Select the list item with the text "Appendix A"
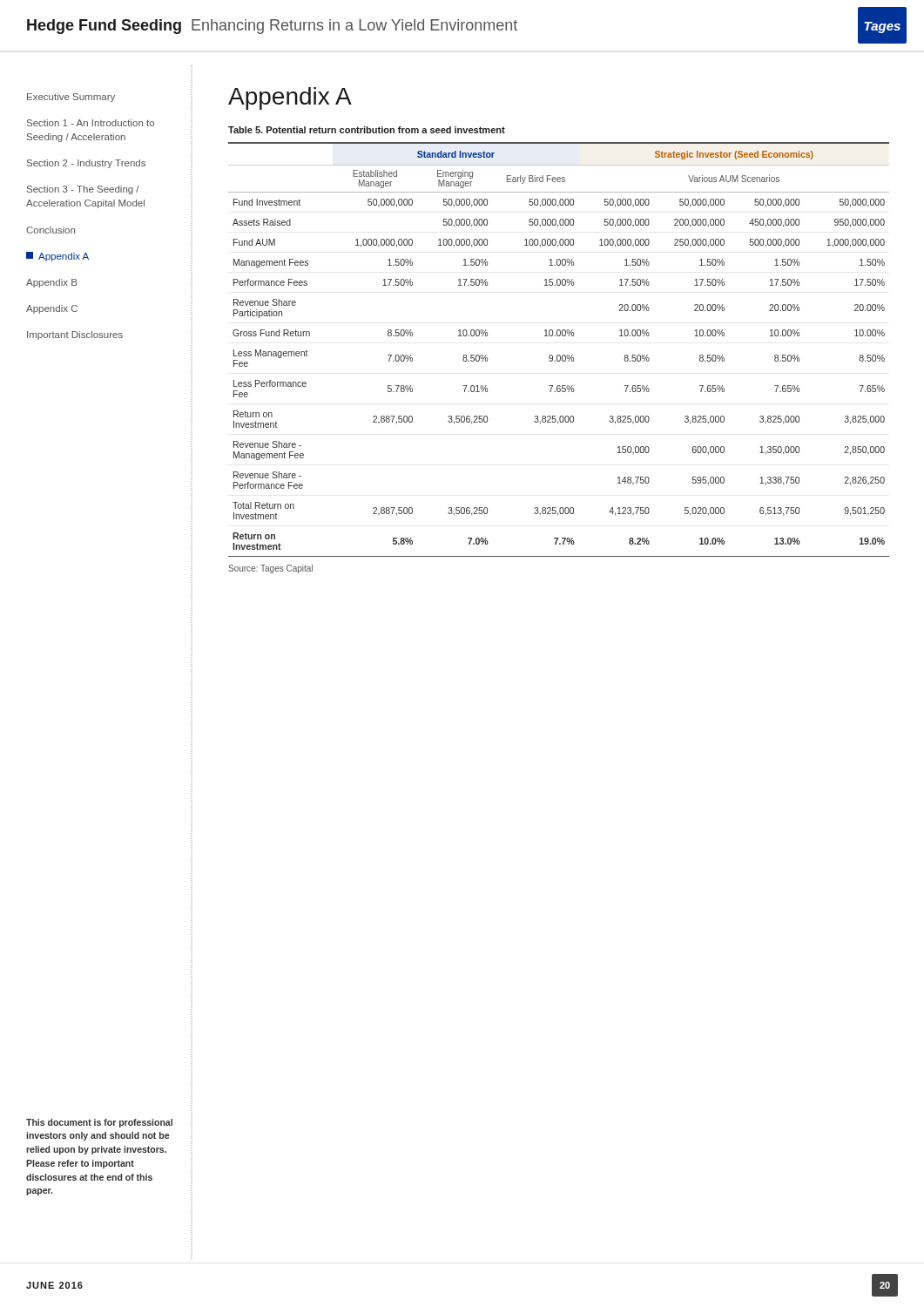 point(58,256)
